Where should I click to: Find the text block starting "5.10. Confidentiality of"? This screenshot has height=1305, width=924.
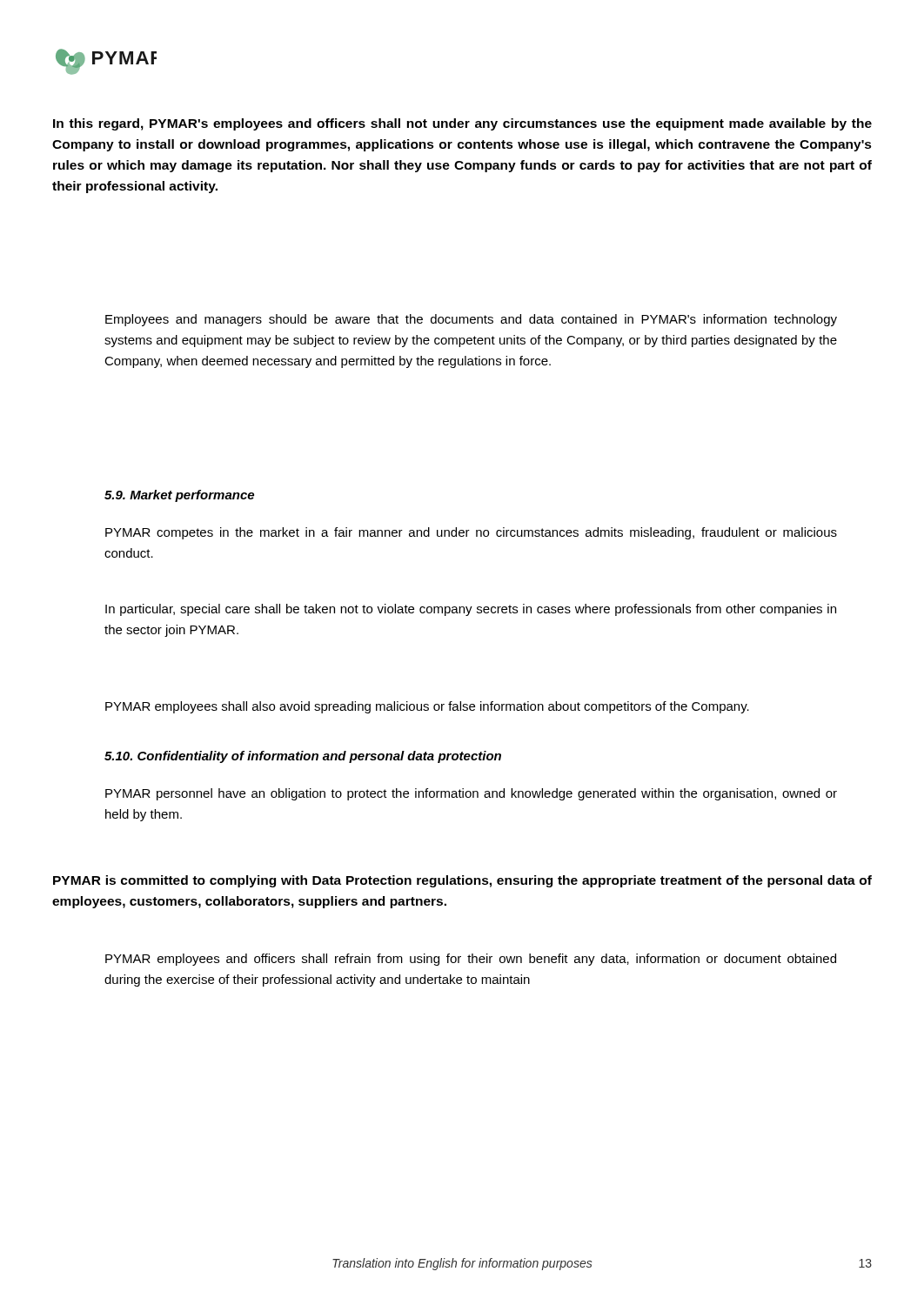coord(303,756)
